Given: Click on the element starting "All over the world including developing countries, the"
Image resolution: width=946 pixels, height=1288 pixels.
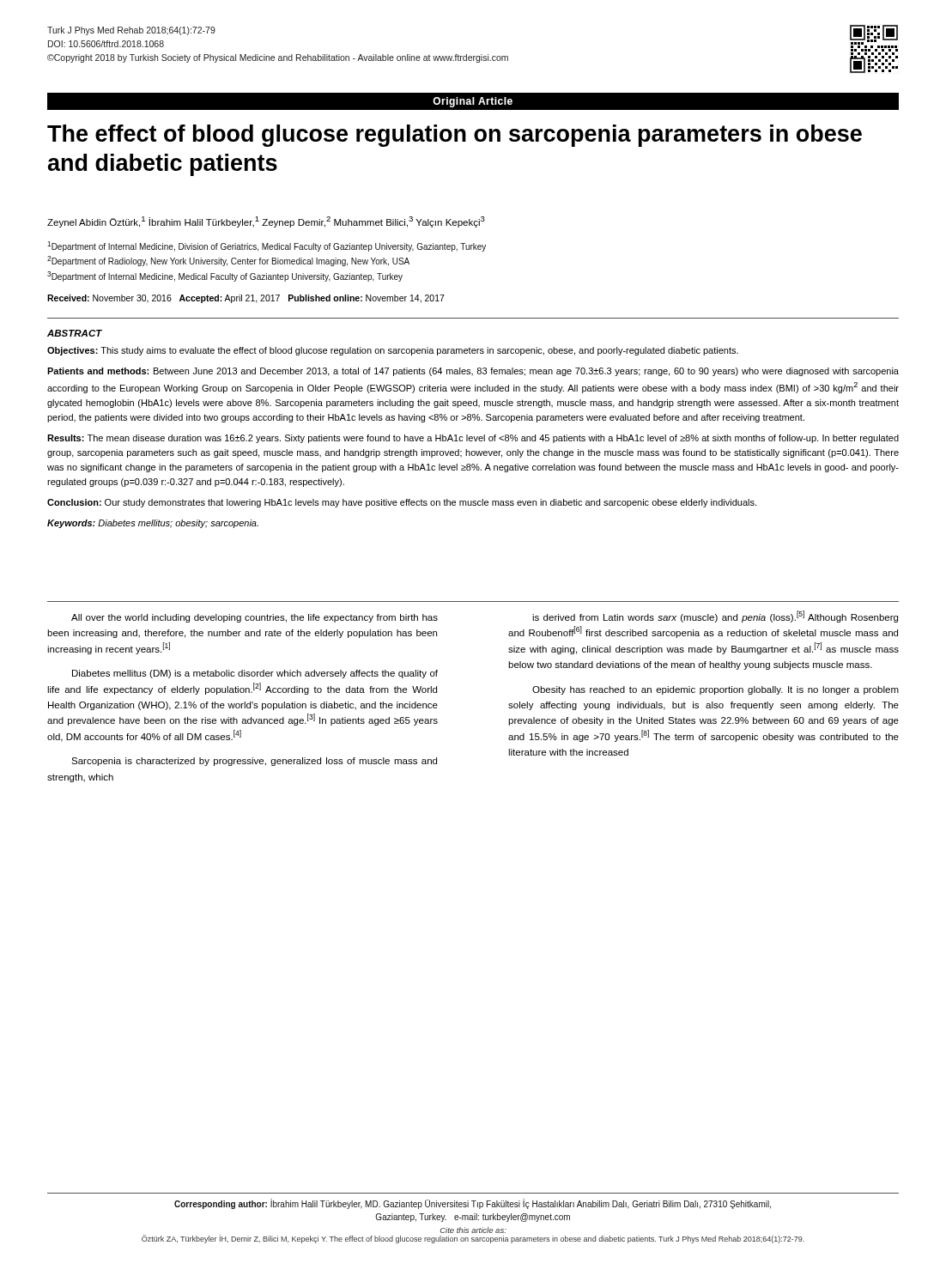Looking at the screenshot, I should pyautogui.click(x=243, y=633).
